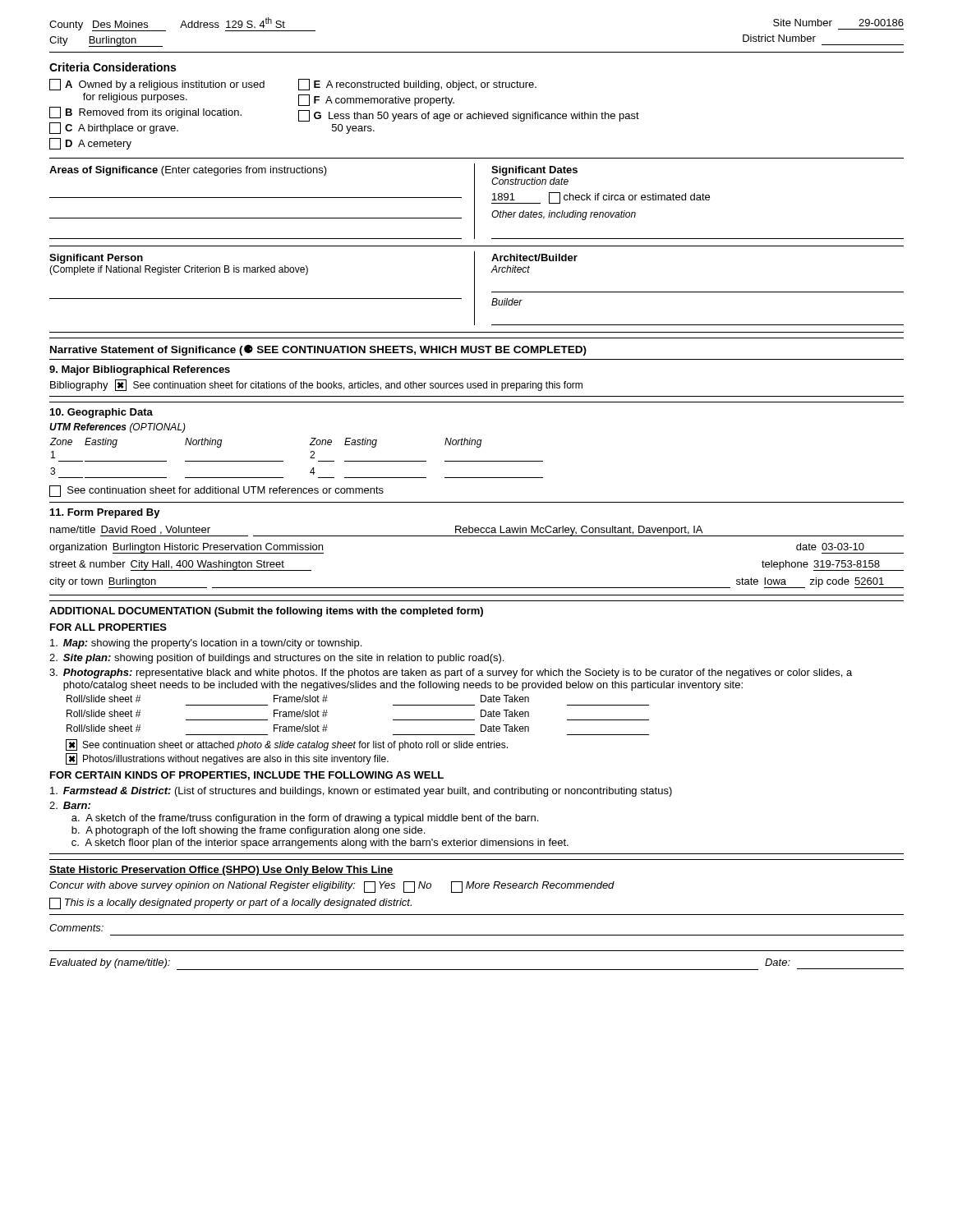Viewport: 953px width, 1232px height.
Task: Navigate to the region starting "organization Burlington Historic Preservation"
Action: 476,547
